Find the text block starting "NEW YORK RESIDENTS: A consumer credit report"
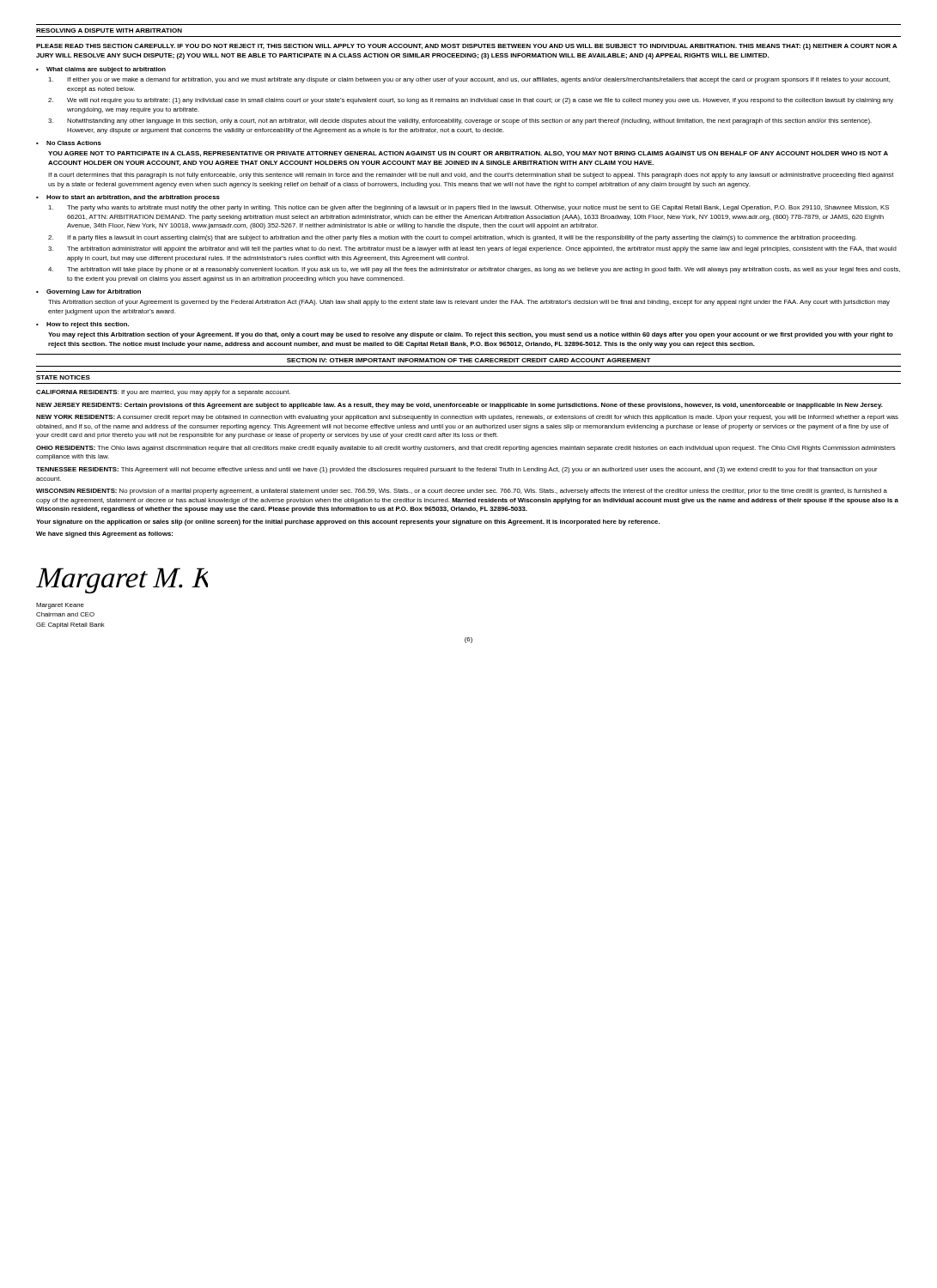Image resolution: width=937 pixels, height=1288 pixels. [x=467, y=426]
